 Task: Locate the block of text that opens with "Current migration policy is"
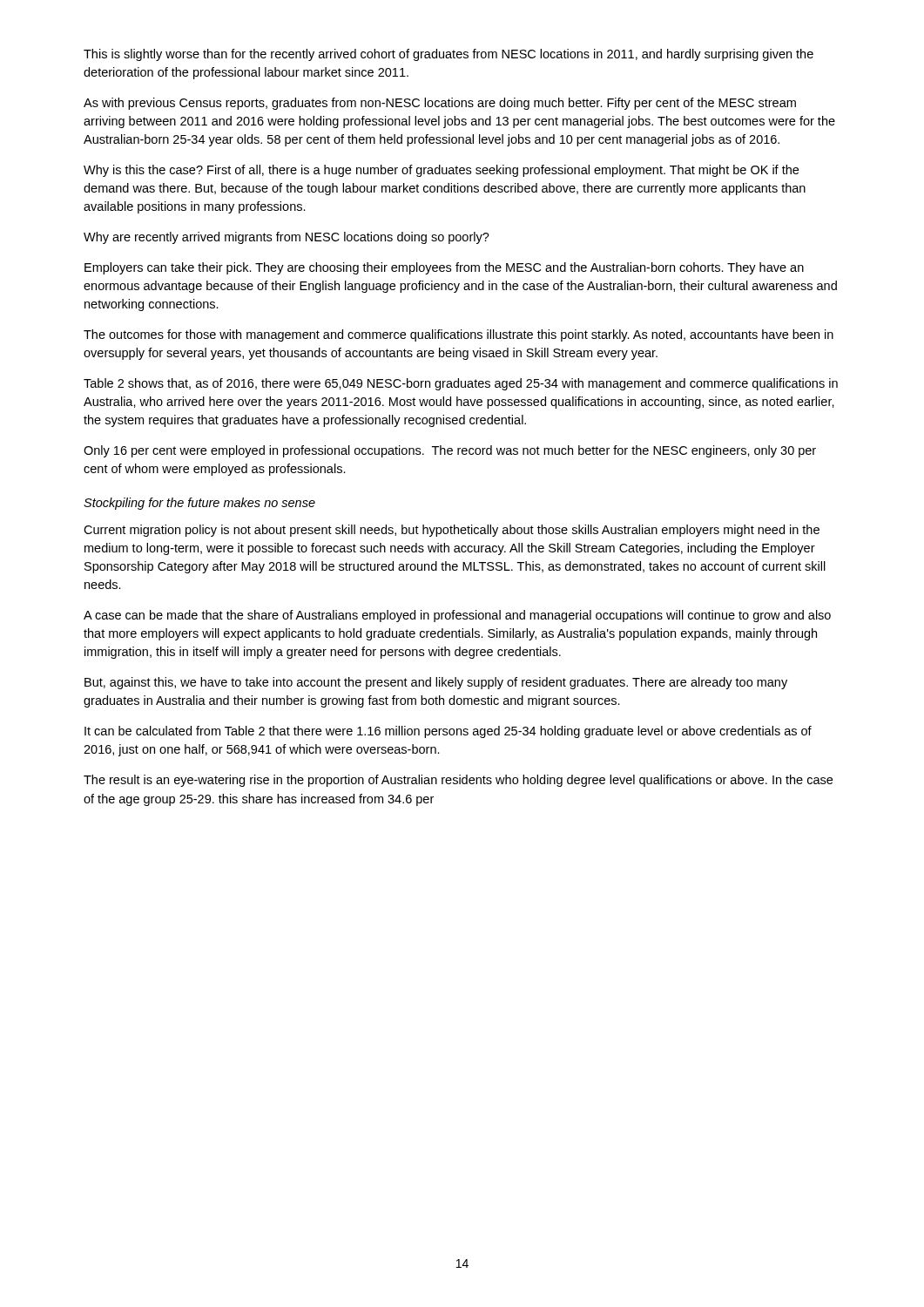(455, 558)
